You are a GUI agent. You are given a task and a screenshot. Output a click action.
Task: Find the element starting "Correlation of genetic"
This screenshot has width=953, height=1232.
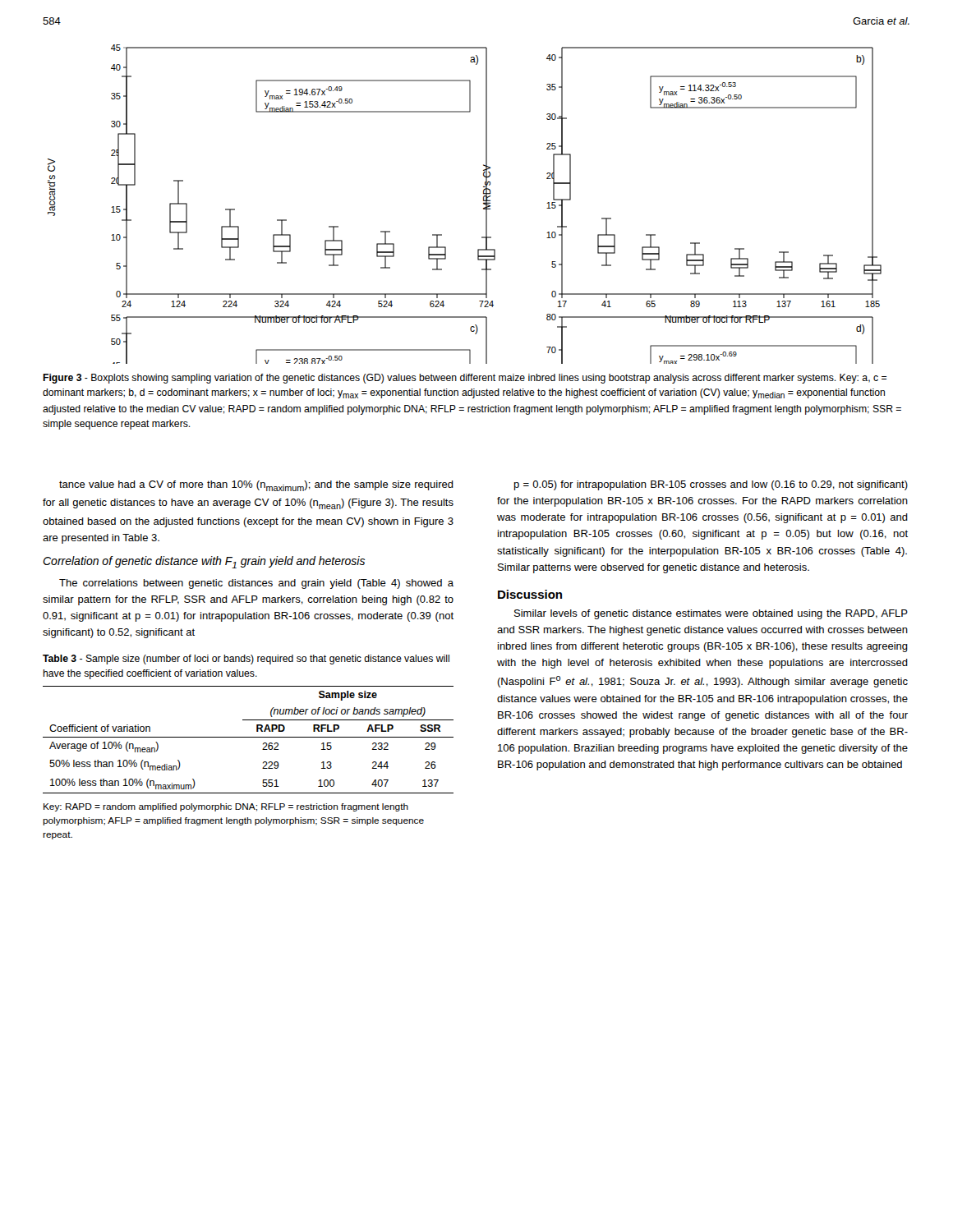[x=204, y=562]
